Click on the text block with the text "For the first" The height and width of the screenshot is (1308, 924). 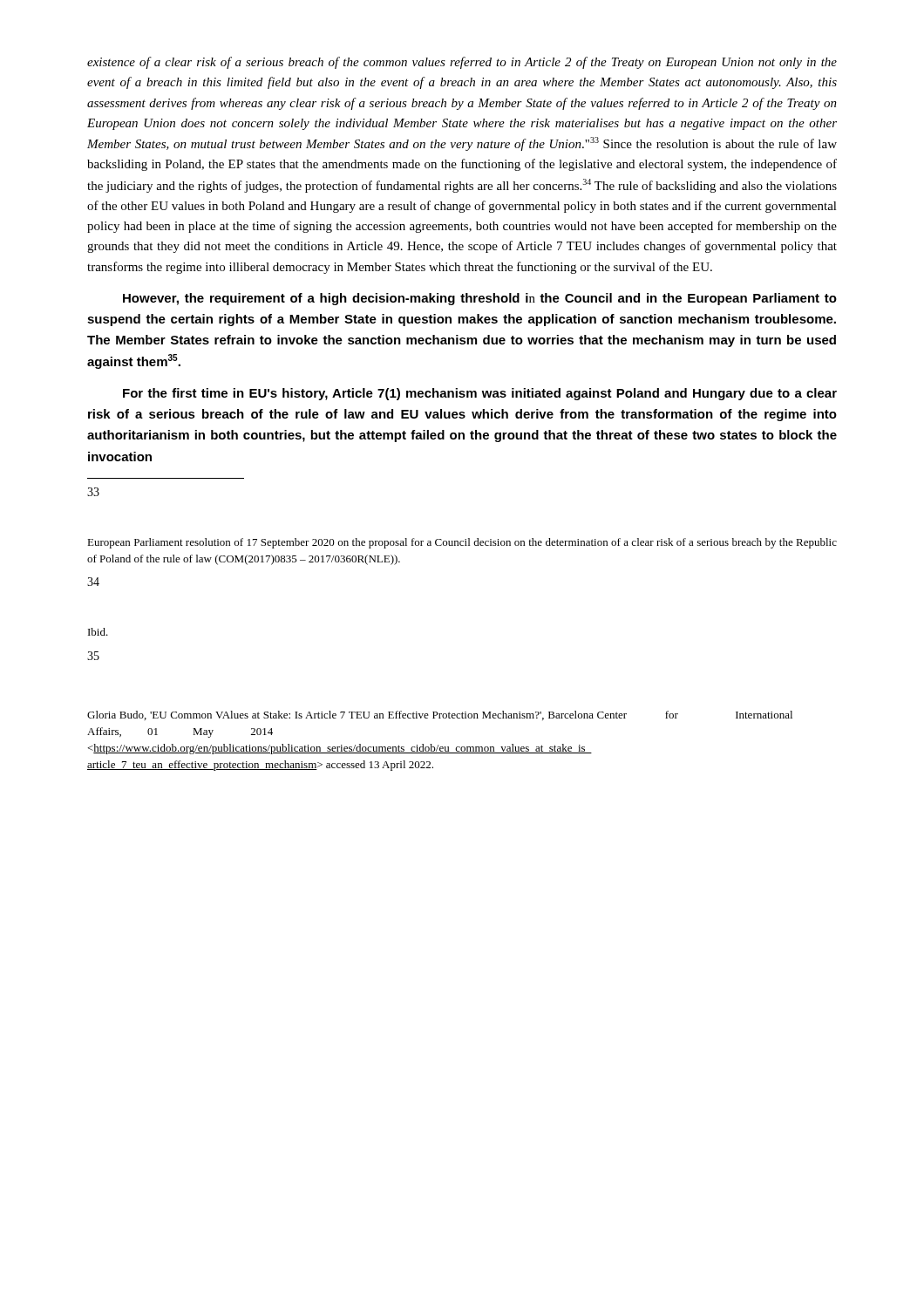coord(462,425)
